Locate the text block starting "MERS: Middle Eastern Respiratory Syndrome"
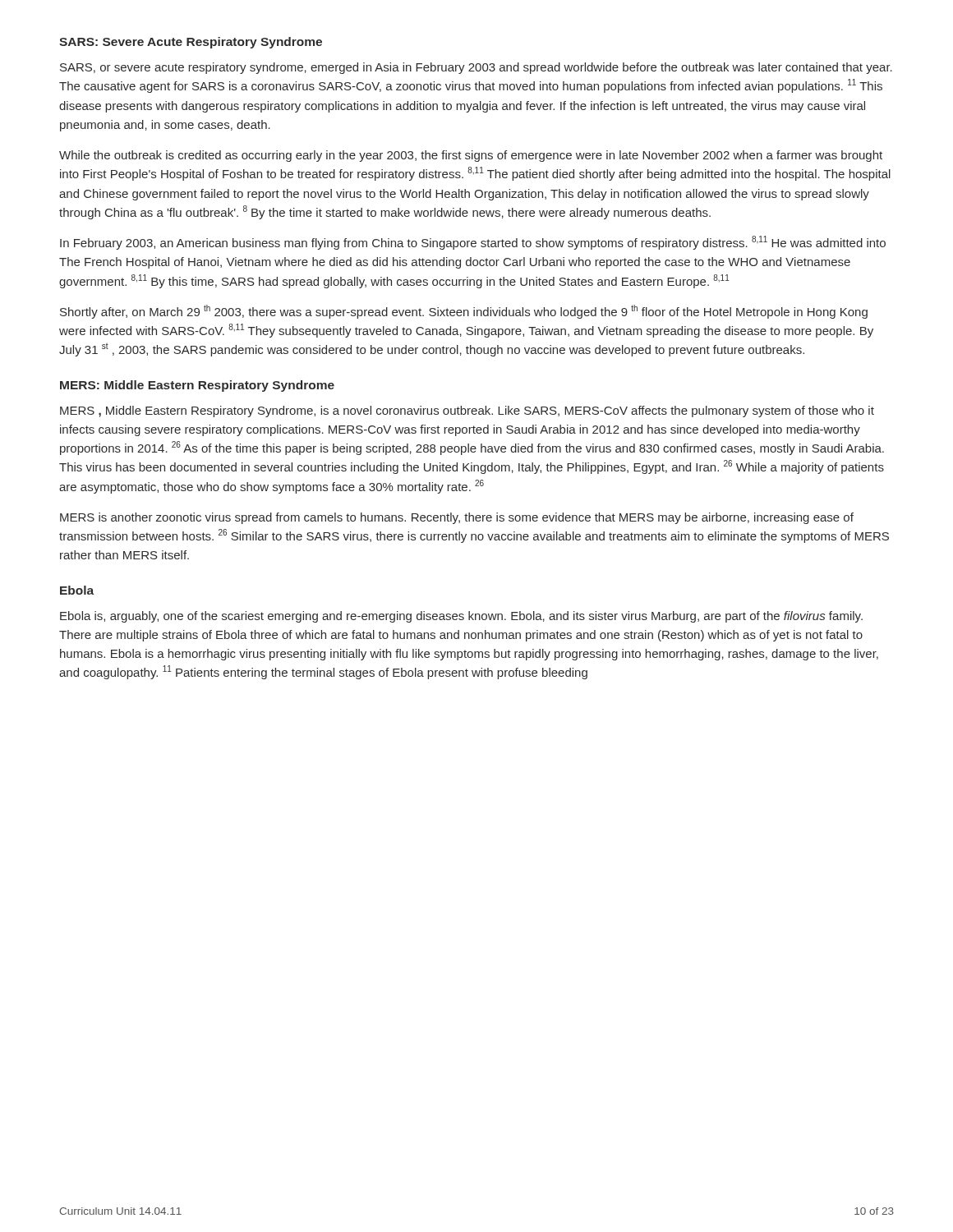Image resolution: width=953 pixels, height=1232 pixels. [x=197, y=384]
